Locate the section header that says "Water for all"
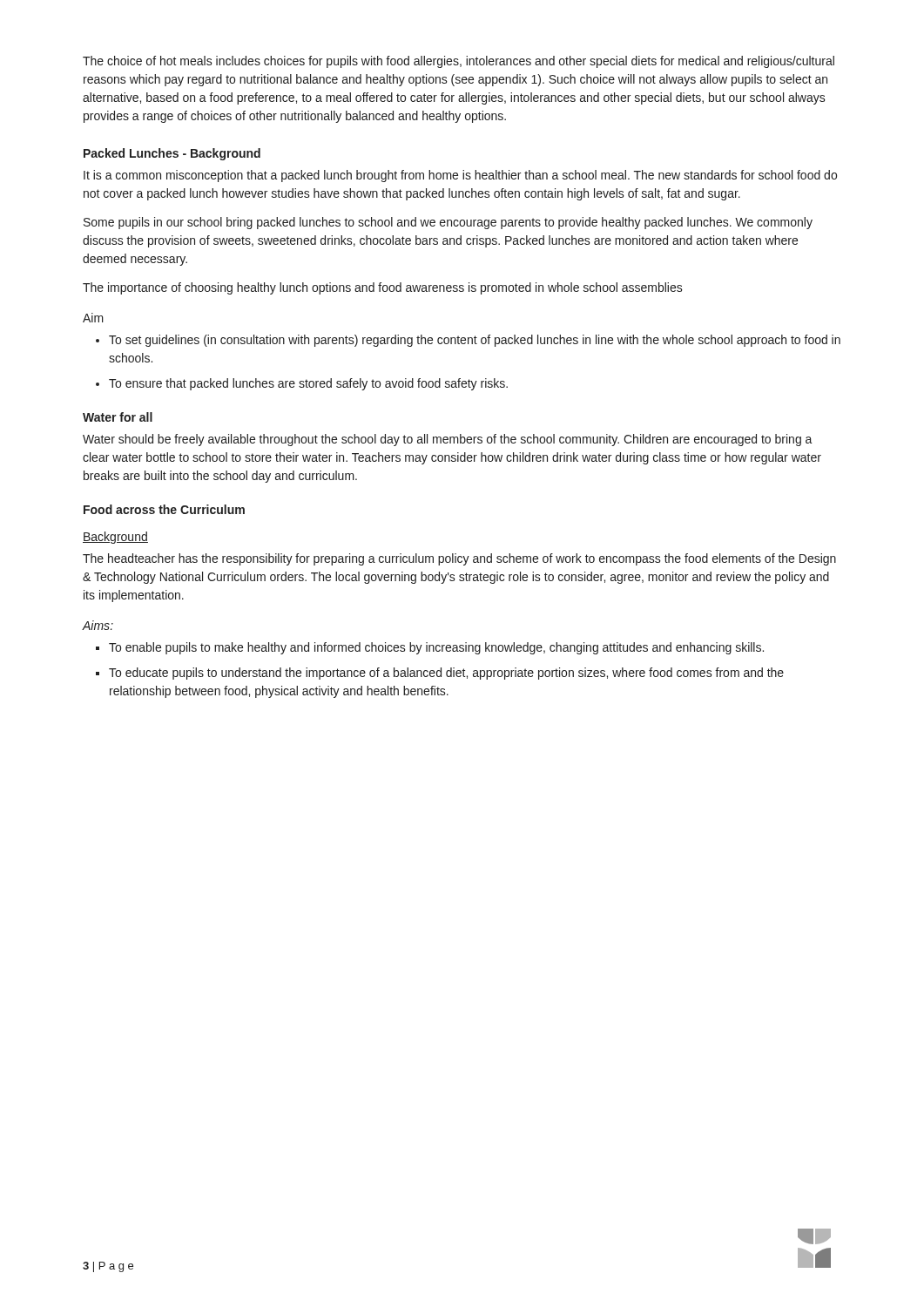Image resolution: width=924 pixels, height=1307 pixels. 118,417
